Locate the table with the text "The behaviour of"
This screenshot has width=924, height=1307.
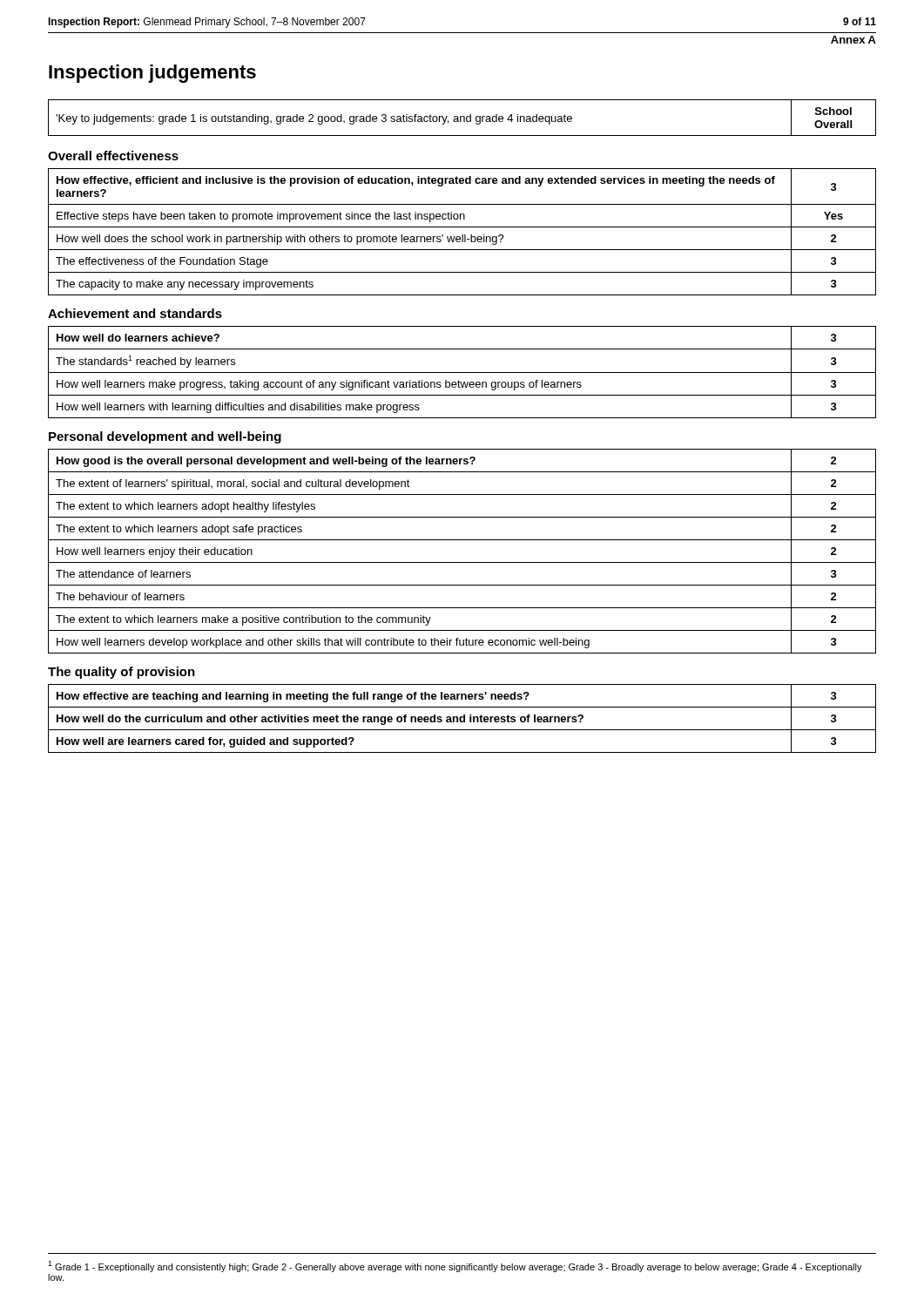click(462, 551)
